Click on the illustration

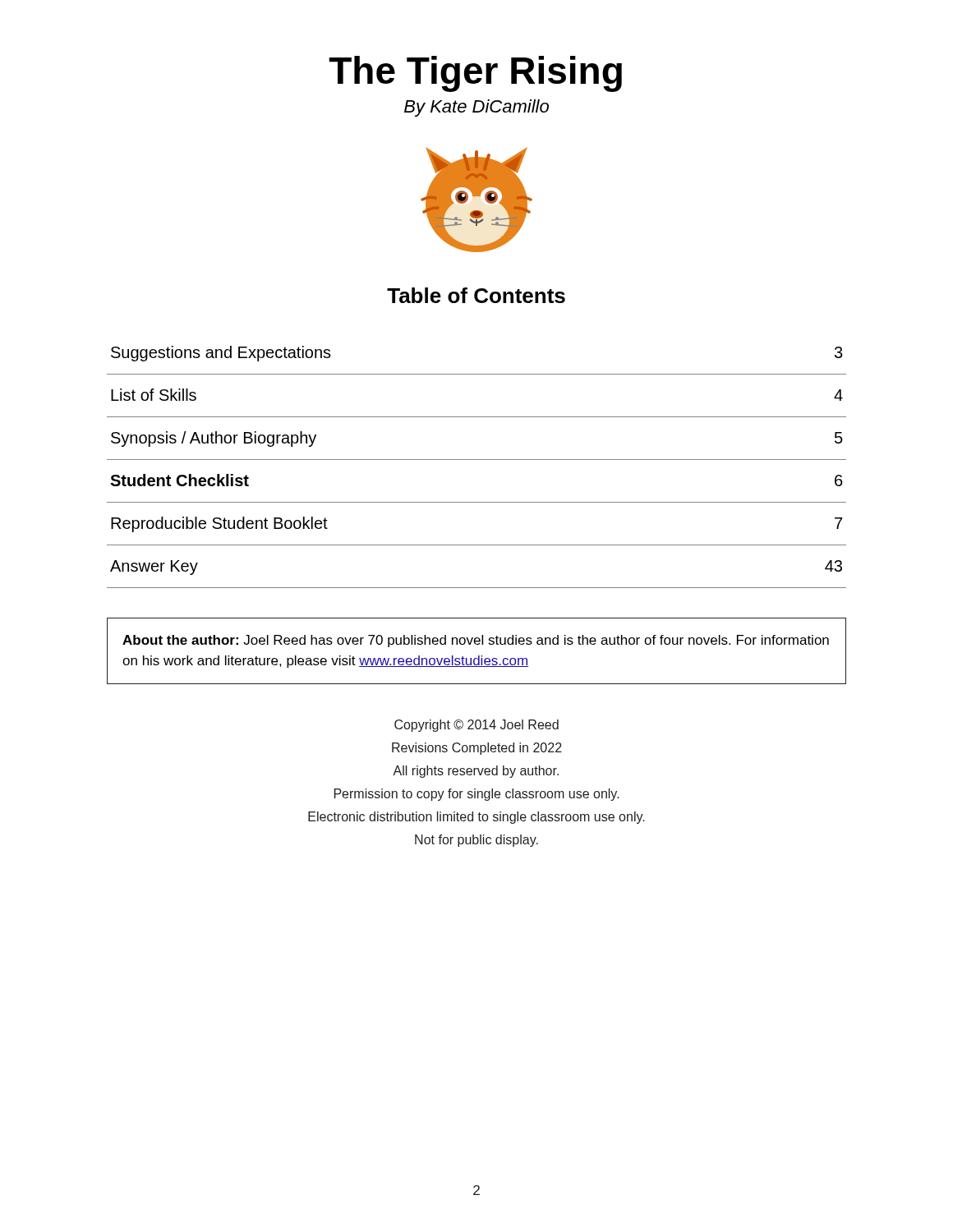476,198
